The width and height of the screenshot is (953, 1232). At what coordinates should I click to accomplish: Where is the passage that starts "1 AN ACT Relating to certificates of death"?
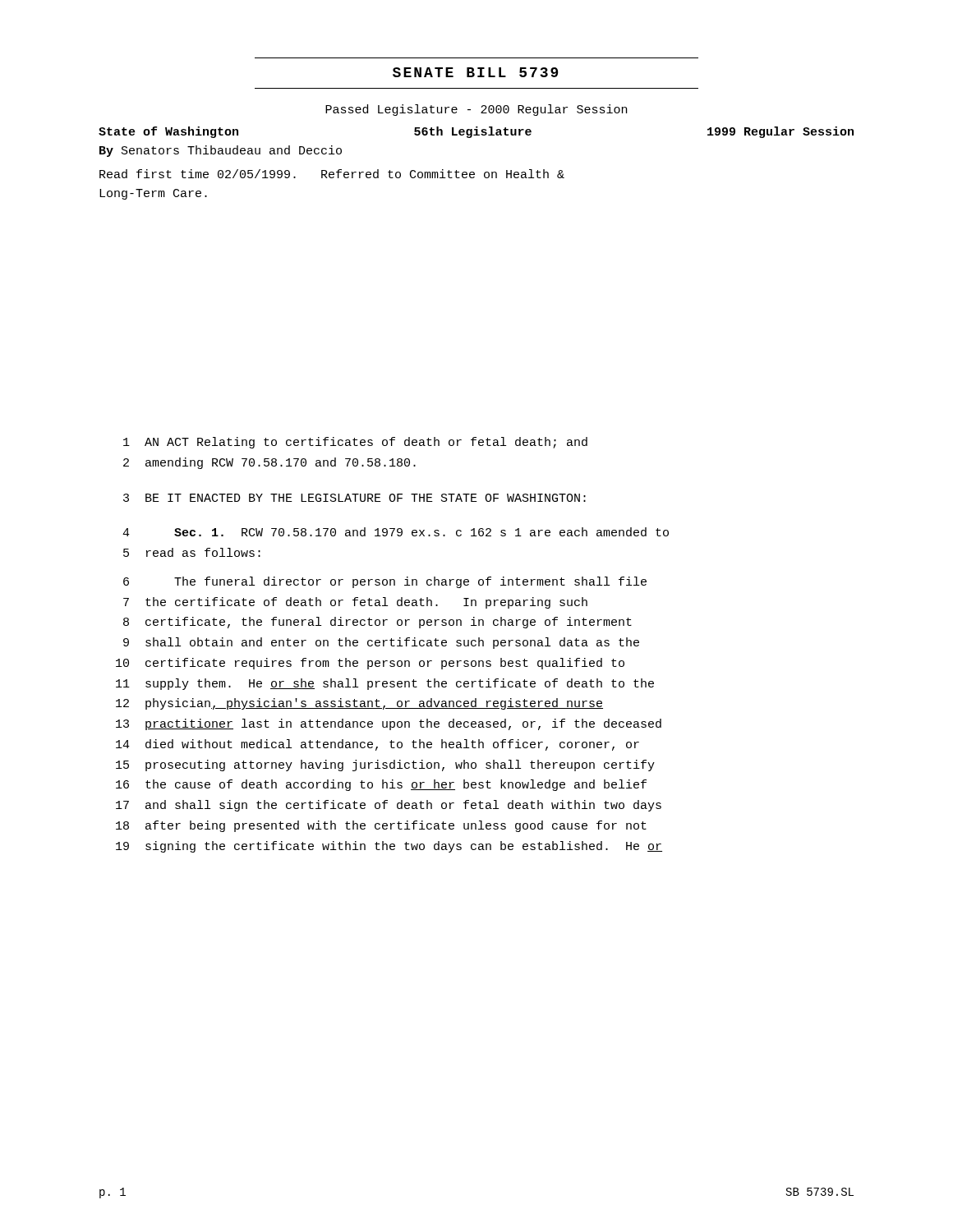point(476,454)
